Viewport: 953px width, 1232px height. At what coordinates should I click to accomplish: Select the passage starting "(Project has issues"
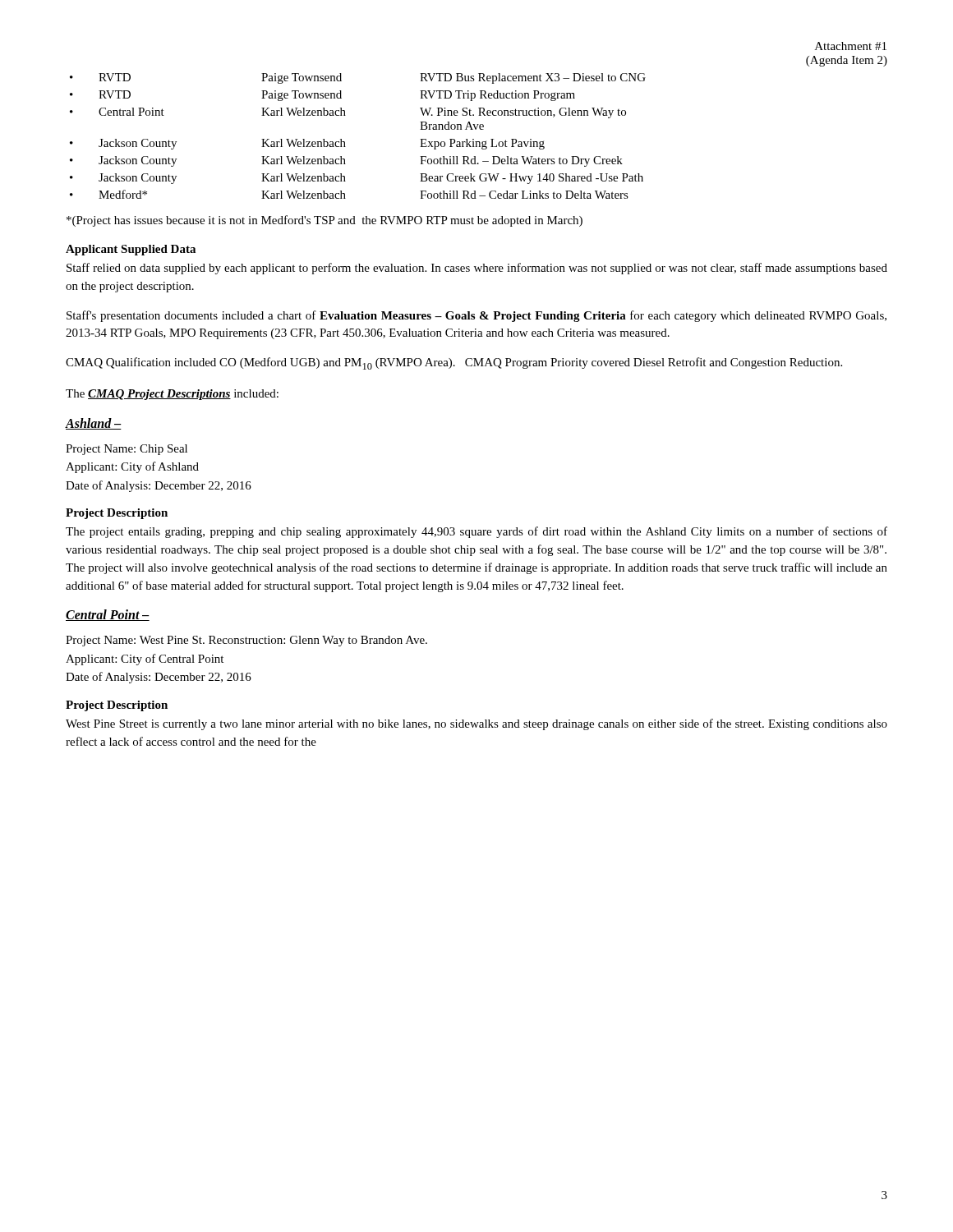[x=324, y=220]
